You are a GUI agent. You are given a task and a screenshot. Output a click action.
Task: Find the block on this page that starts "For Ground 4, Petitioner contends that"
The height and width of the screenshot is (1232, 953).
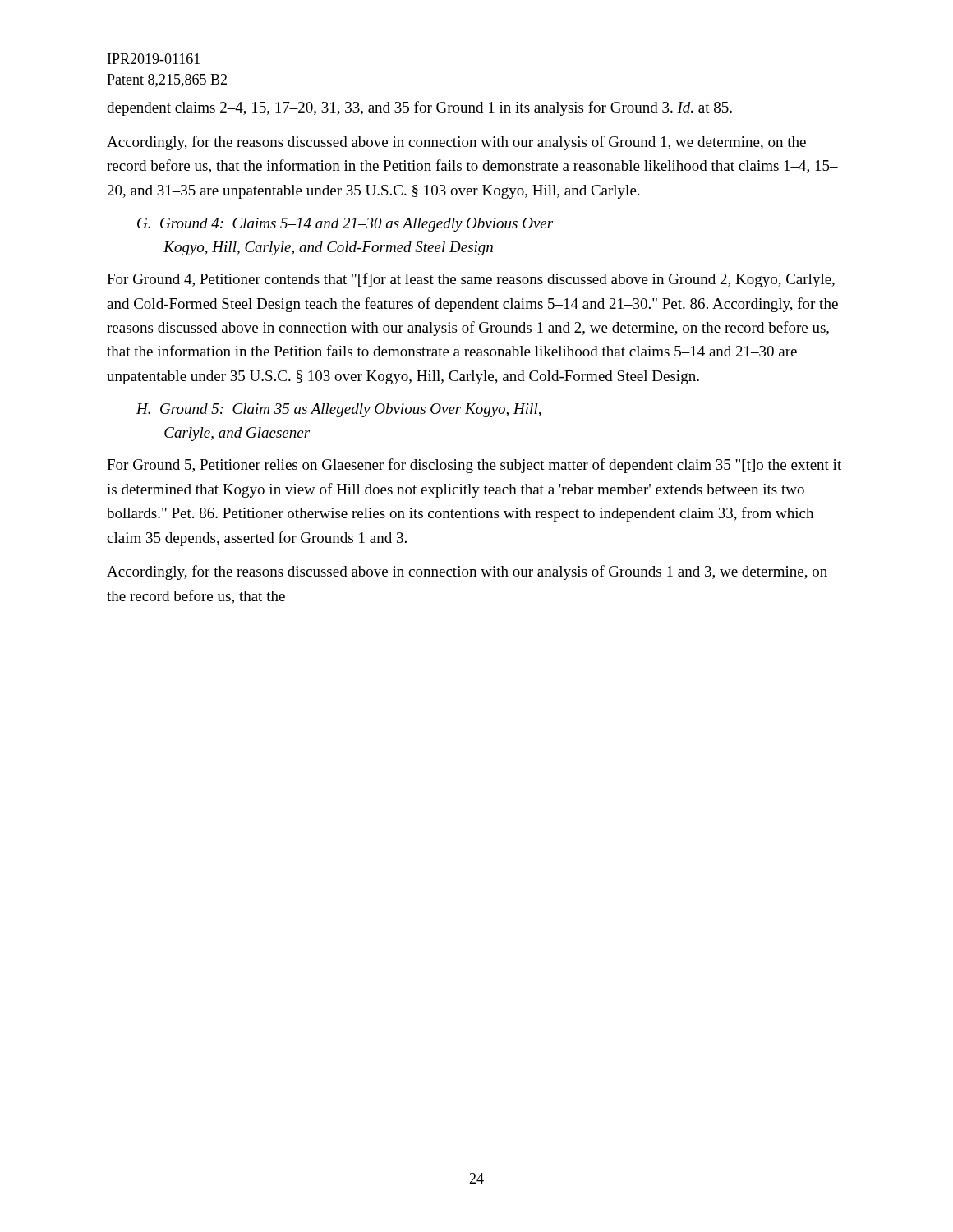click(476, 328)
